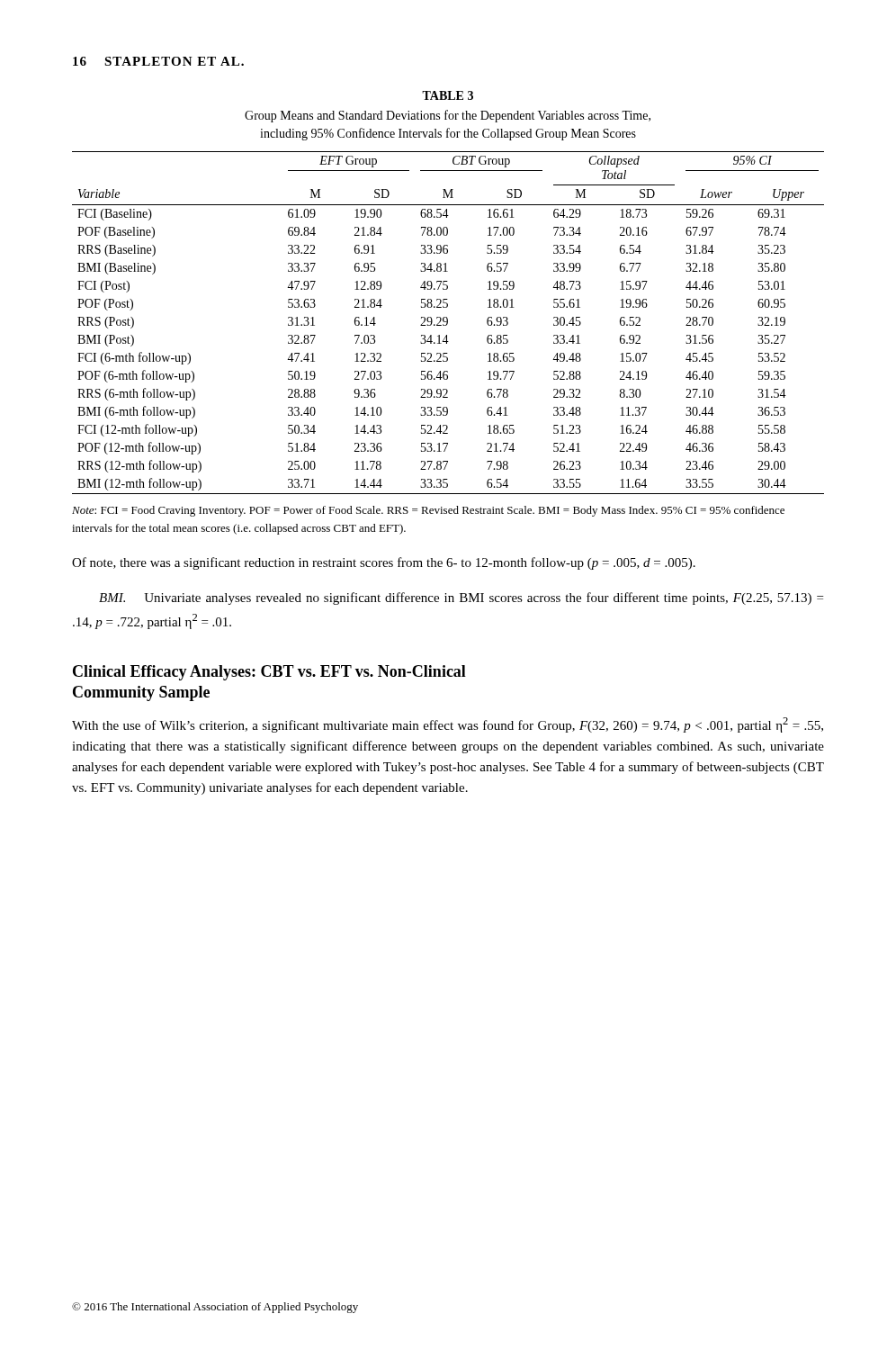
Task: Select the element starting "With the use of"
Action: point(448,755)
